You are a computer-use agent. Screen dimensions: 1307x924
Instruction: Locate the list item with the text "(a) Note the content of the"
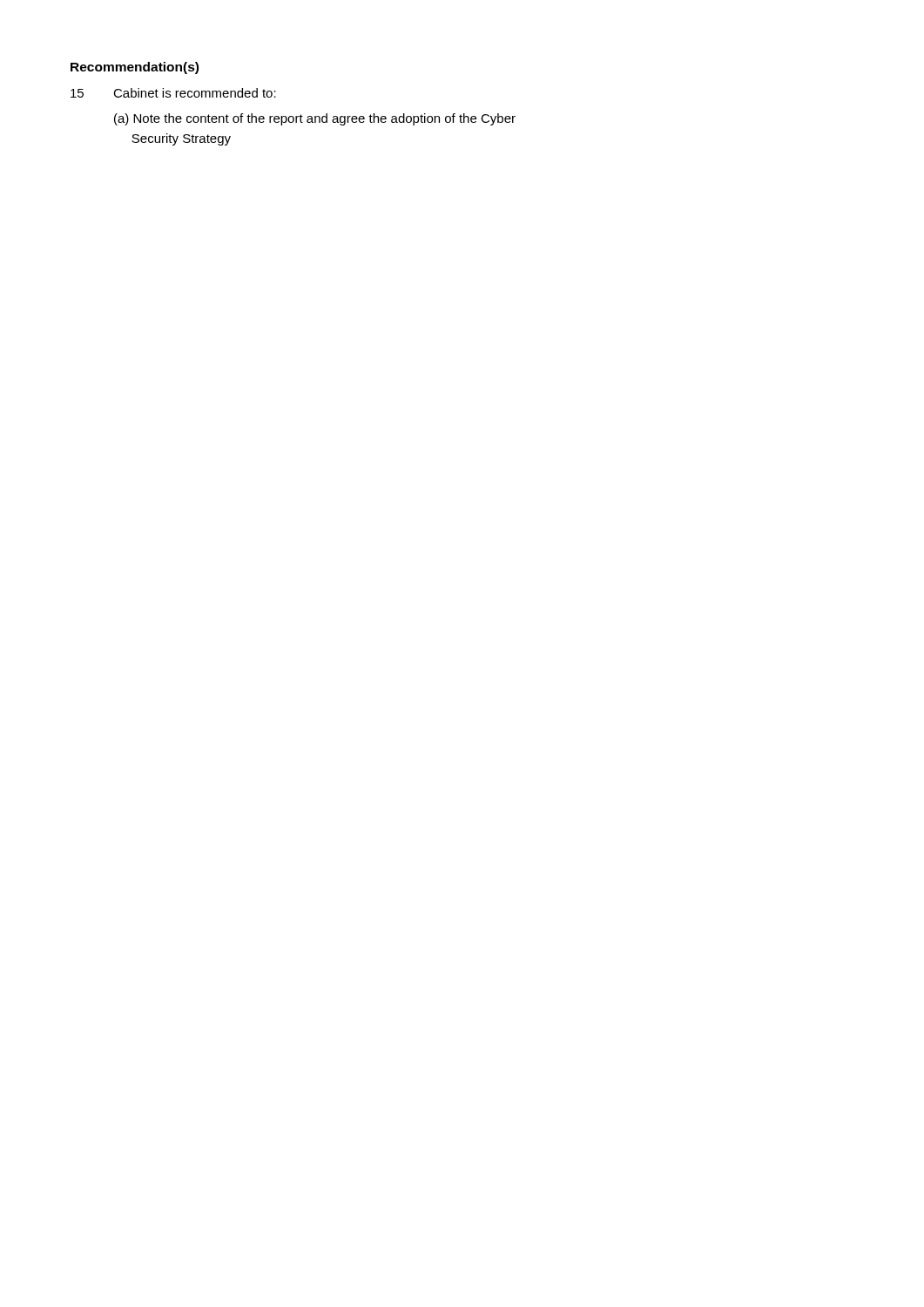pyautogui.click(x=314, y=128)
